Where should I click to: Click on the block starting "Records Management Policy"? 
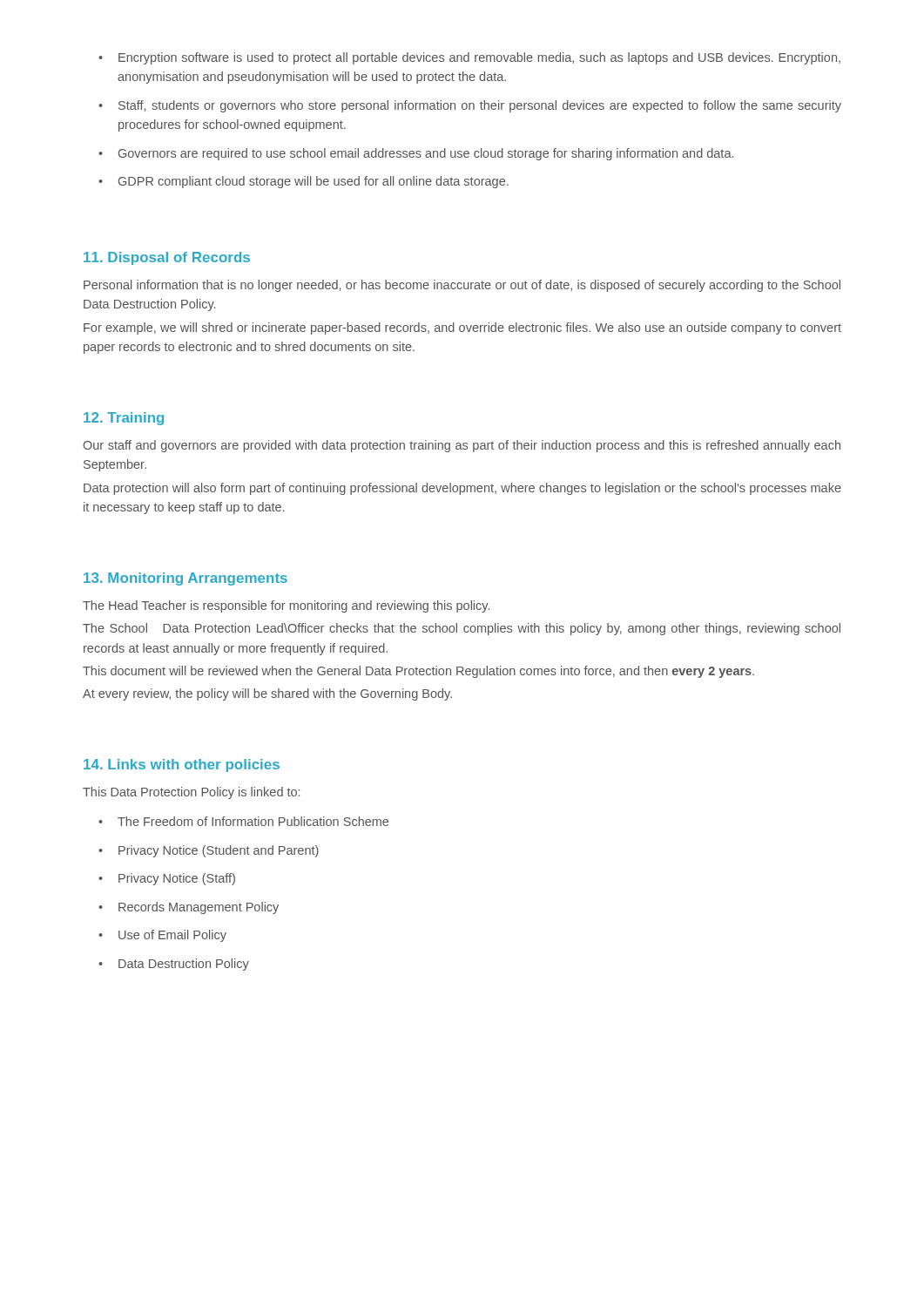point(189,908)
